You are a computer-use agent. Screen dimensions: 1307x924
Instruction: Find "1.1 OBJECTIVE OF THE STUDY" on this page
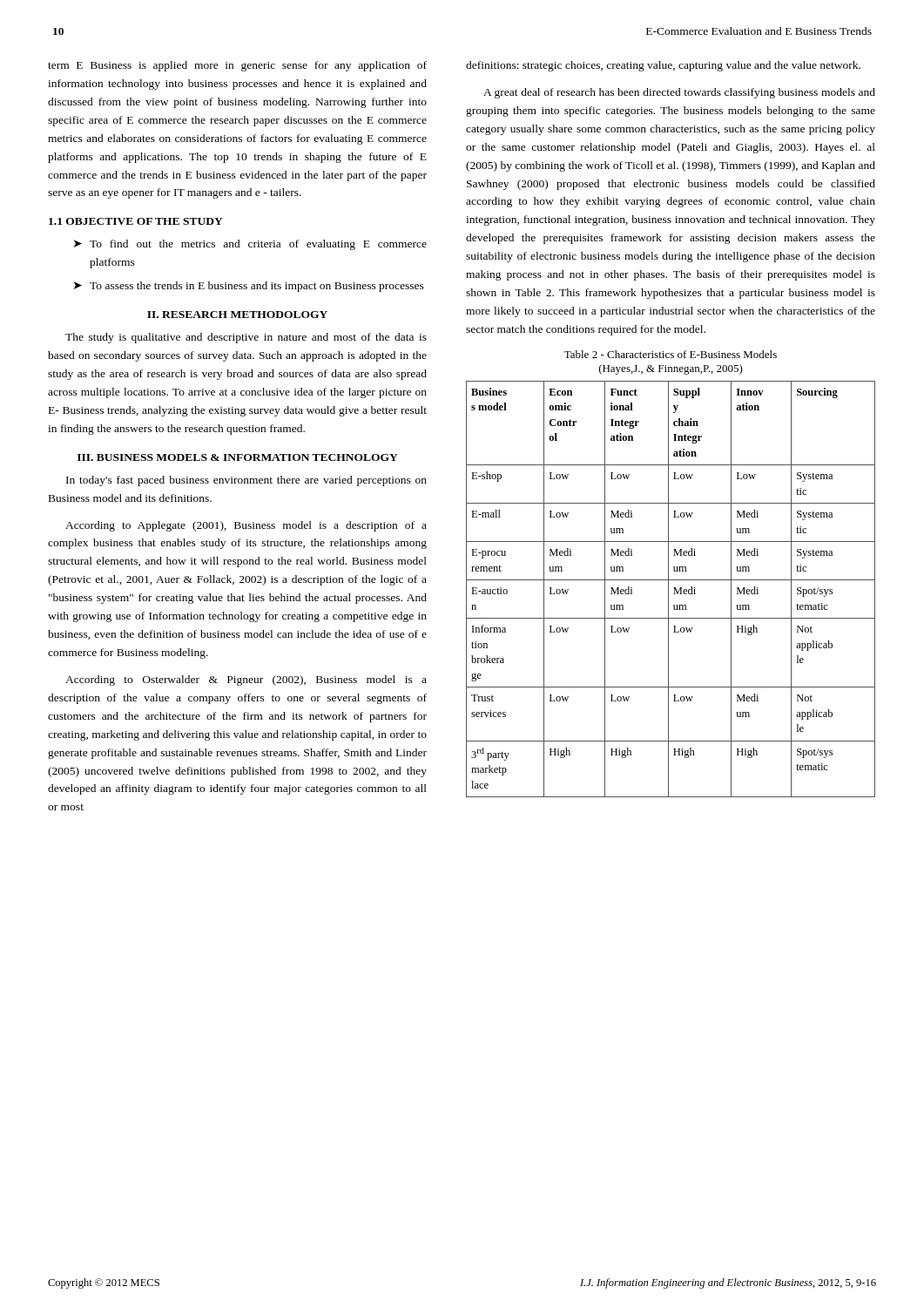135,221
